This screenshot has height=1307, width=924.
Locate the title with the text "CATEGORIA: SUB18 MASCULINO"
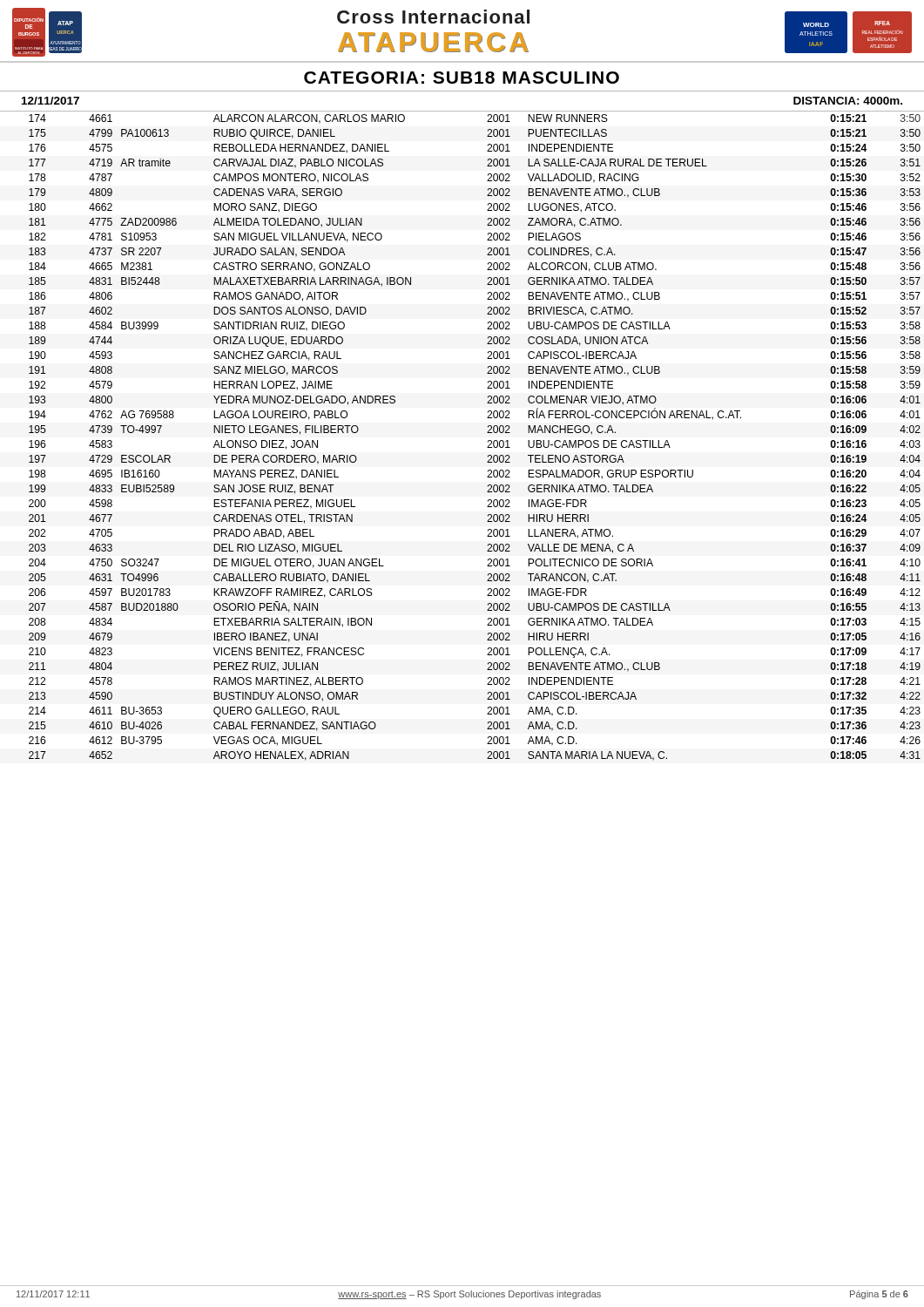tap(462, 77)
